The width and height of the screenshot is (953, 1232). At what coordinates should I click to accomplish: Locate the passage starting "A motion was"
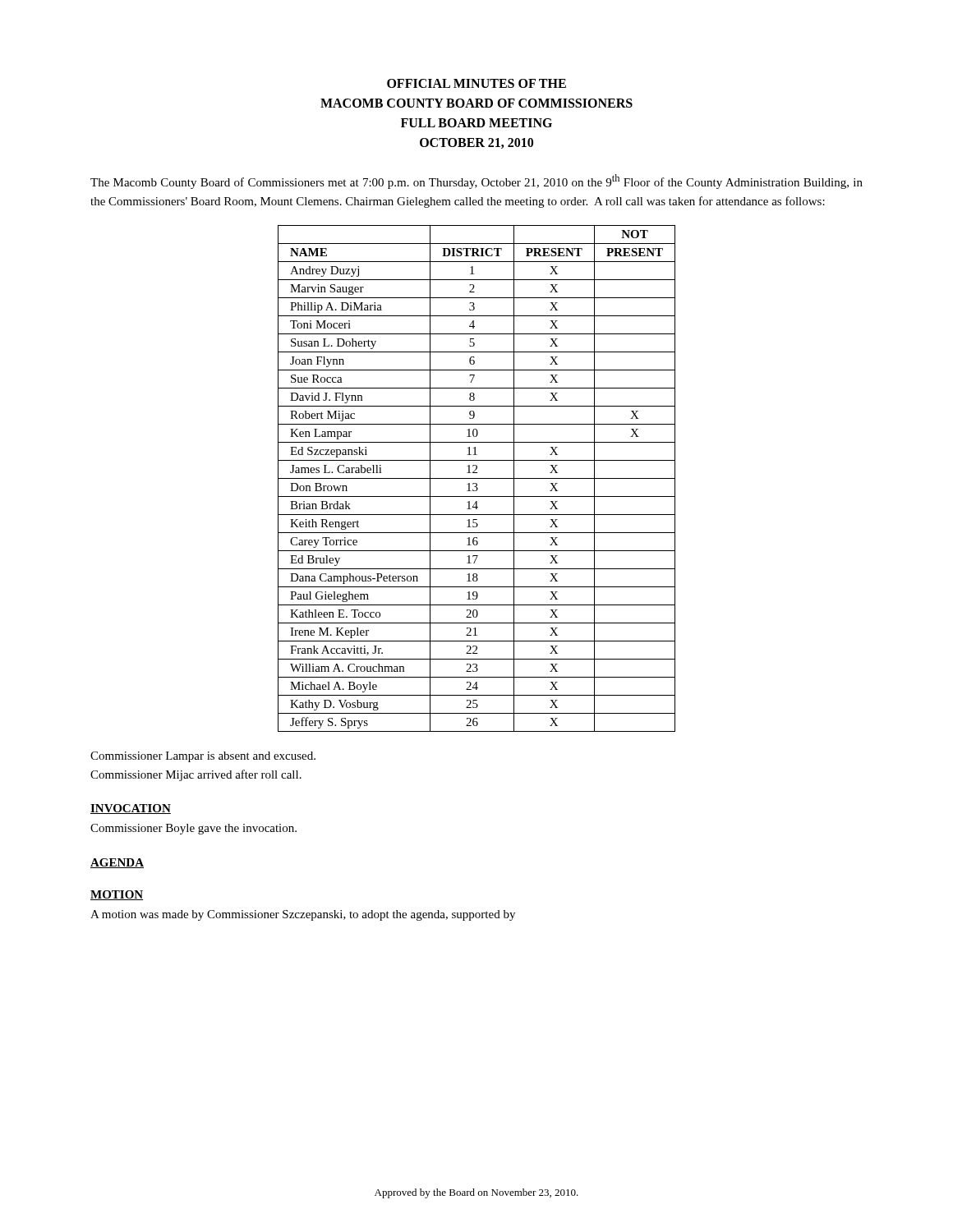click(303, 914)
